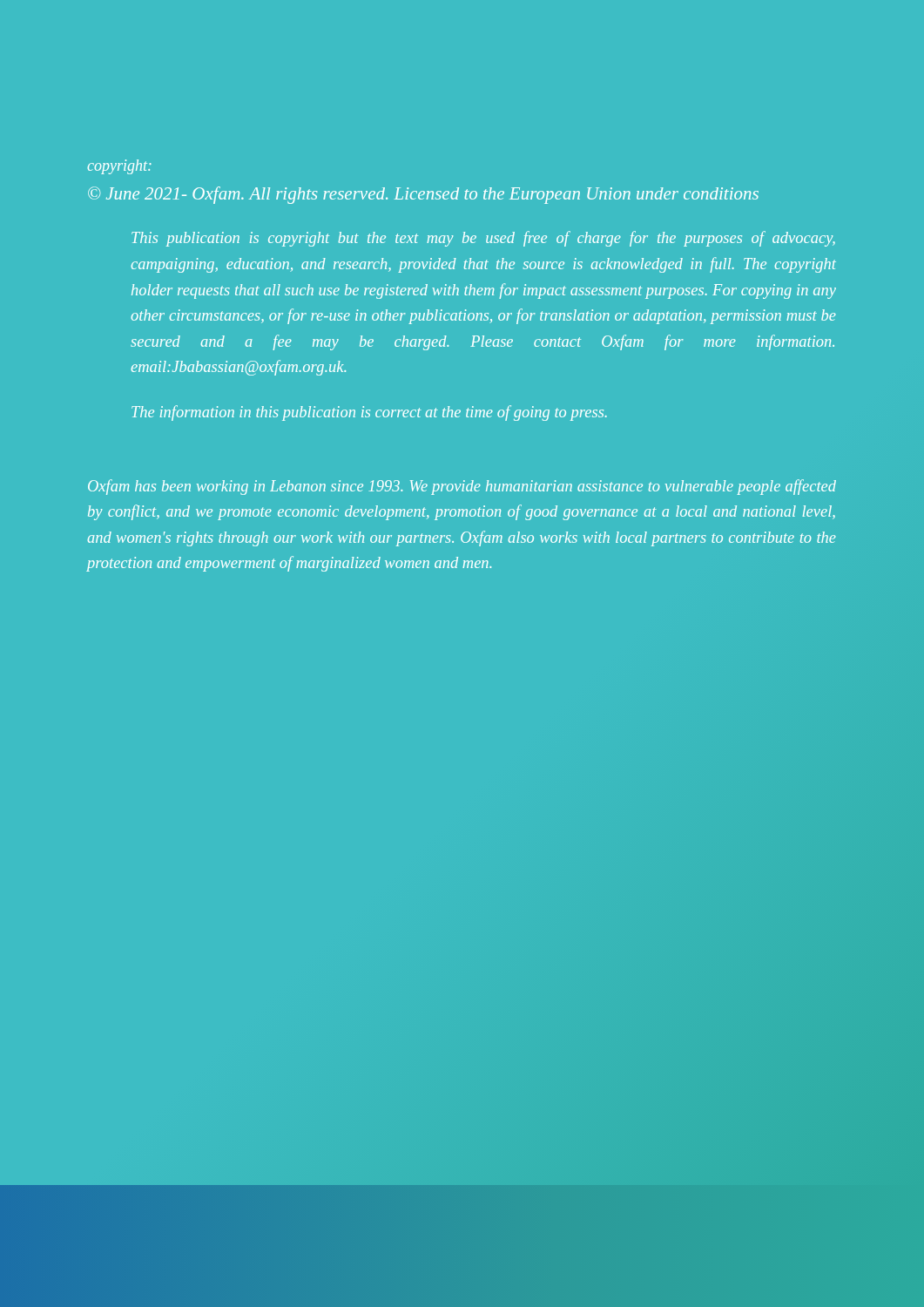Navigate to the element starting "© June 2021- Oxfam."

point(423,193)
